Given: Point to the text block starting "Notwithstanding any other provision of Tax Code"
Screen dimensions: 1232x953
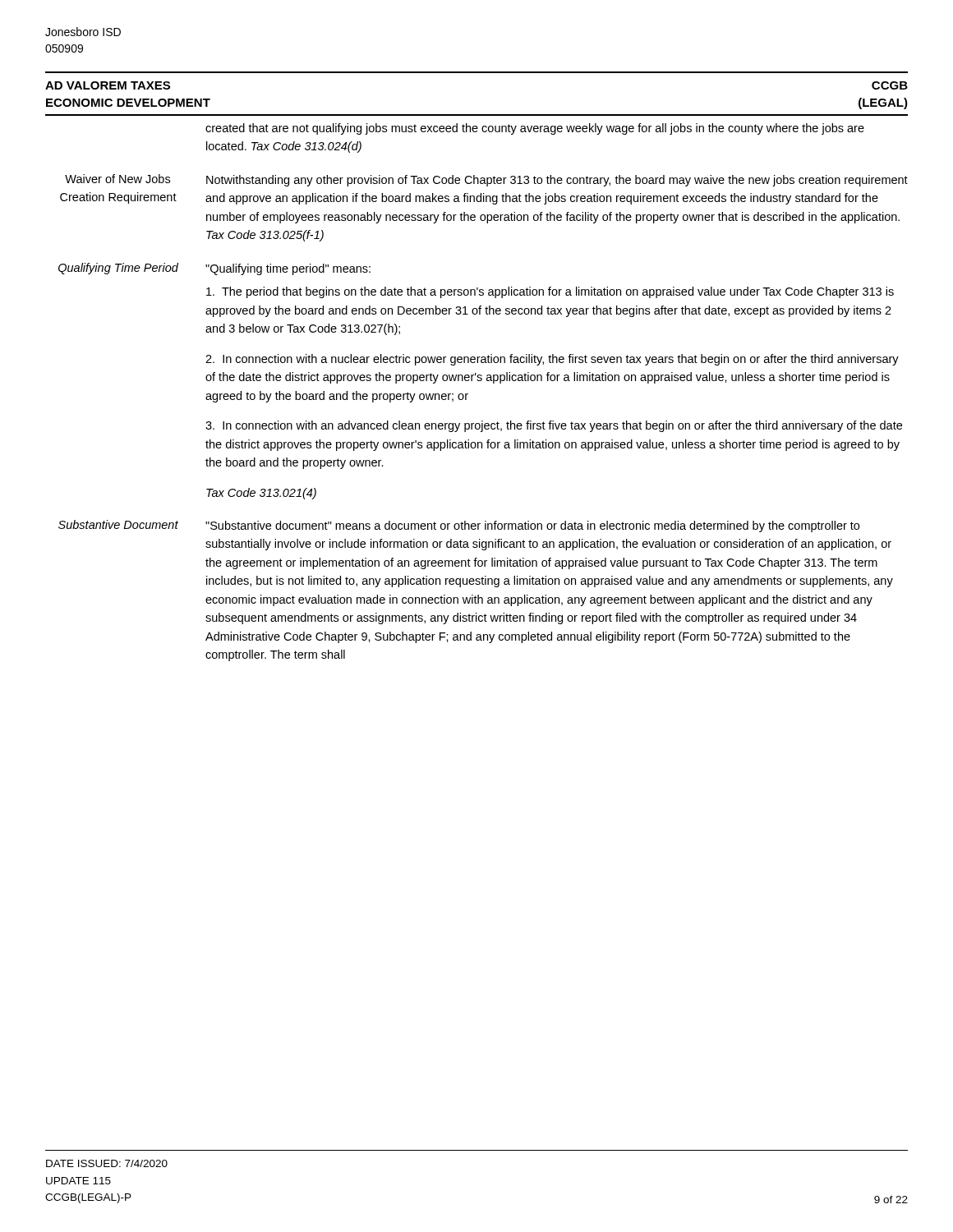Looking at the screenshot, I should 556,207.
